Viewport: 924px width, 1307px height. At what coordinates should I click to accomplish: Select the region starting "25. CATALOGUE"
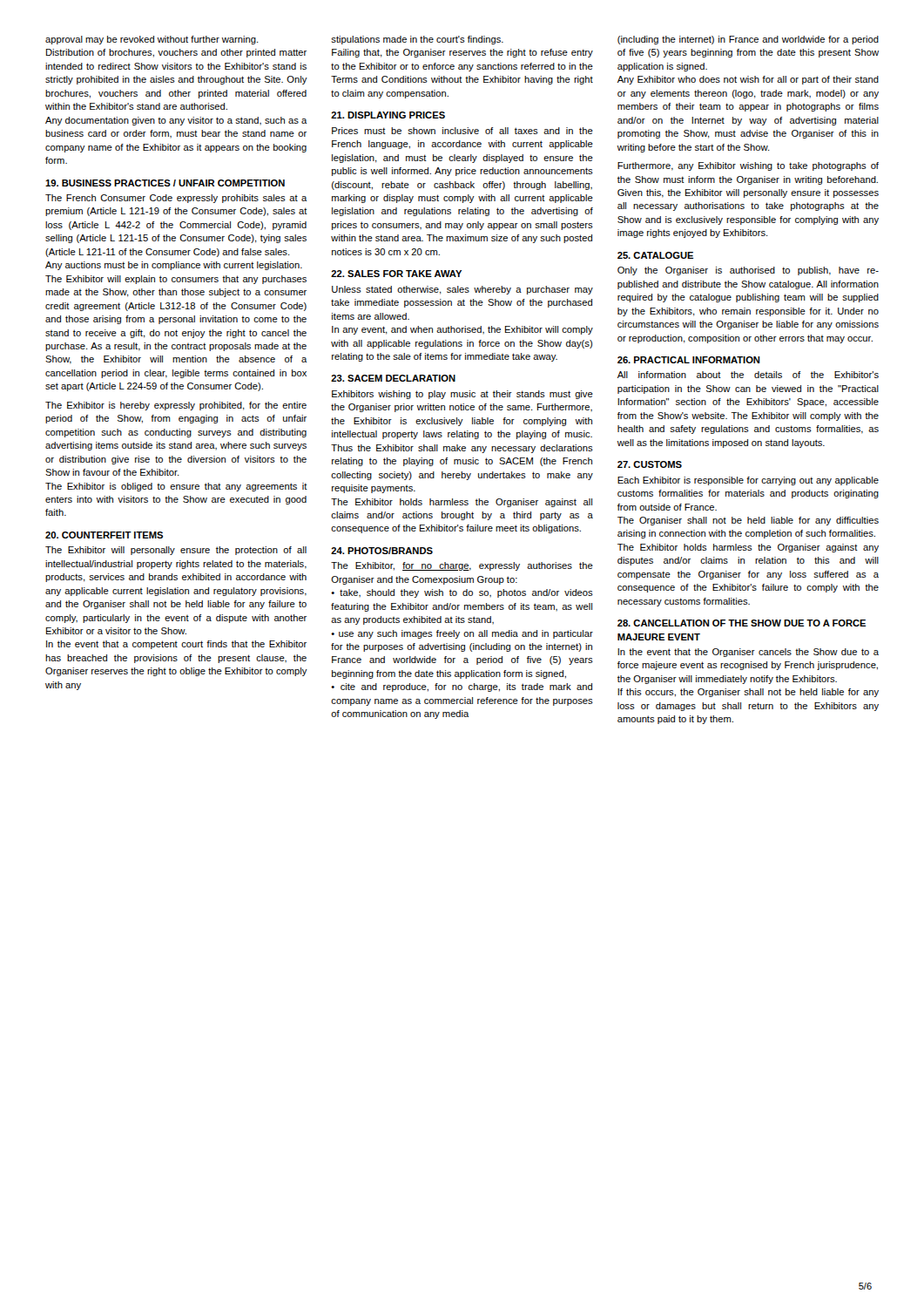coord(655,255)
